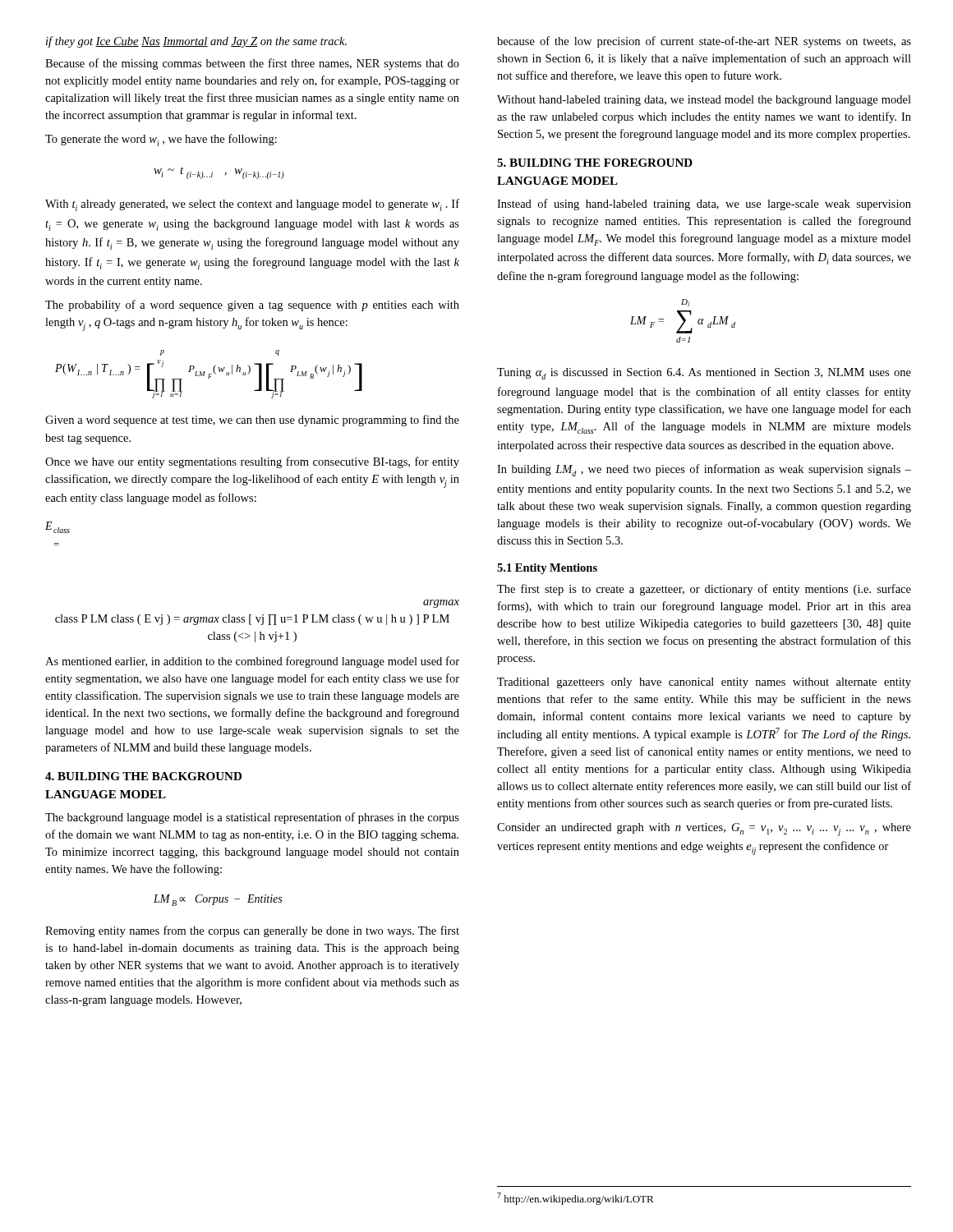
Task: Click where it says "5. BUILDING THE FOREGROUNDLANGUAGE MODEL"
Action: 595,172
